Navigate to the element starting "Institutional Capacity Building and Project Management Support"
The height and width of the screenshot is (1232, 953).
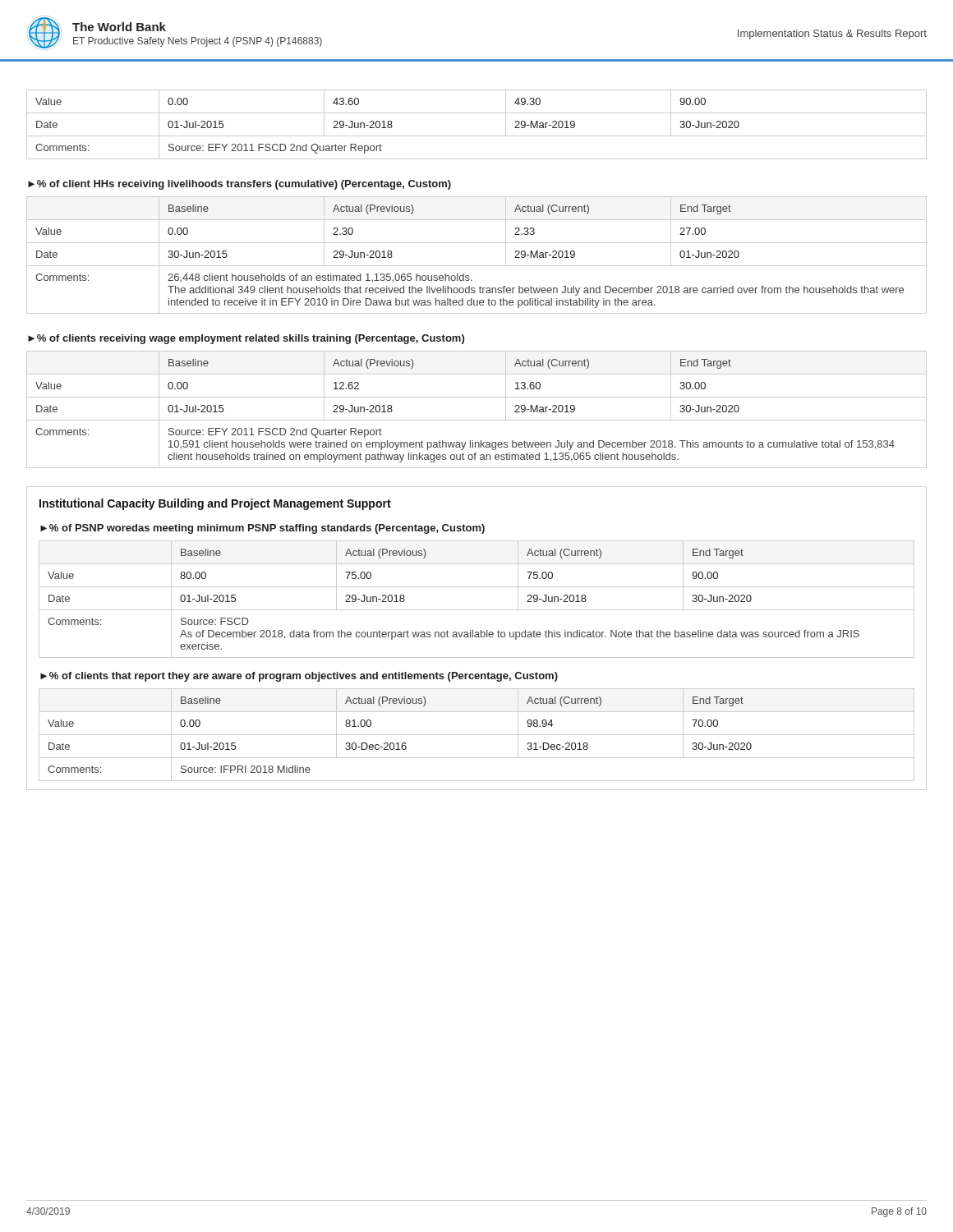pos(215,503)
